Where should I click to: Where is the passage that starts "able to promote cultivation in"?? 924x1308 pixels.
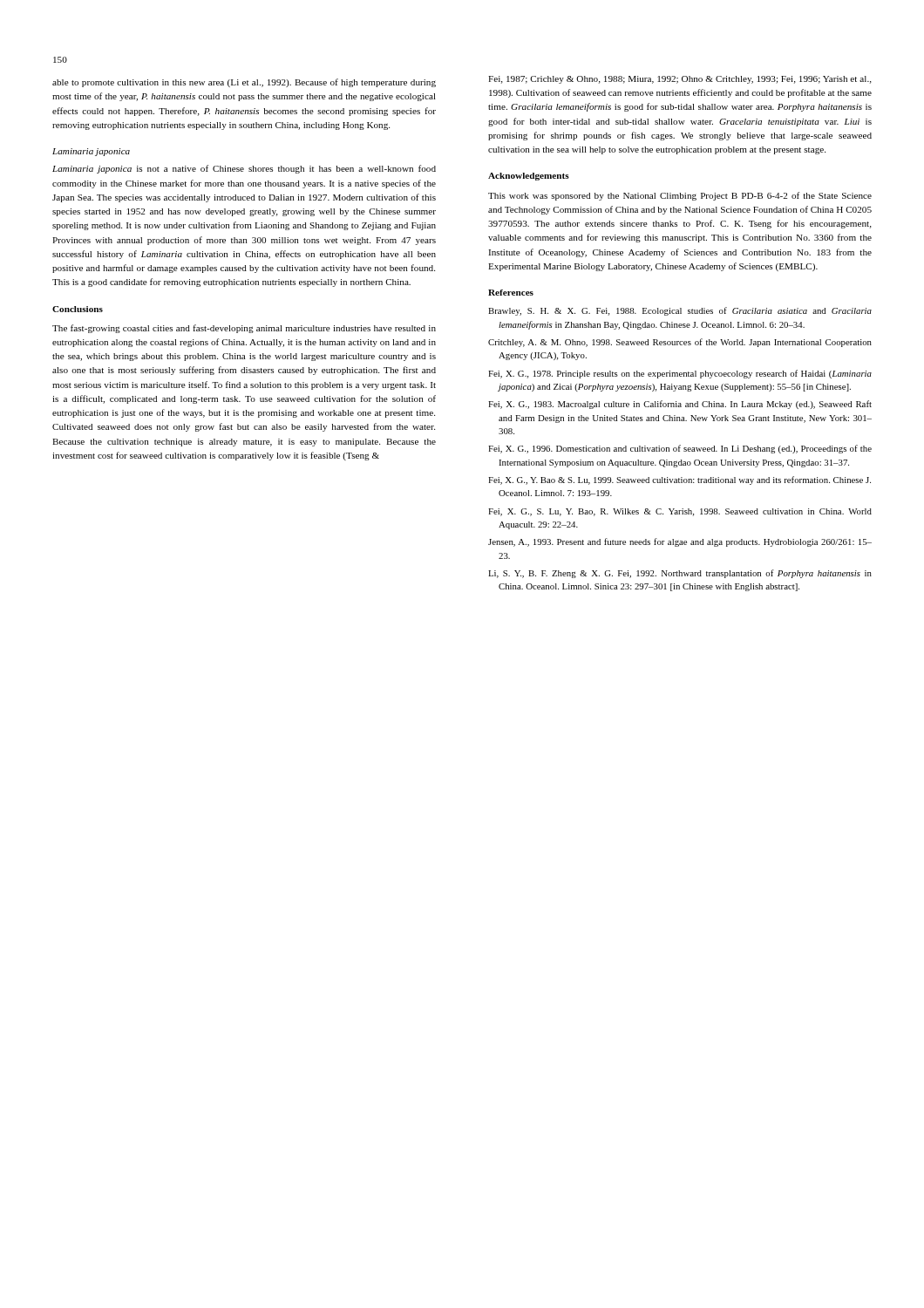click(244, 104)
